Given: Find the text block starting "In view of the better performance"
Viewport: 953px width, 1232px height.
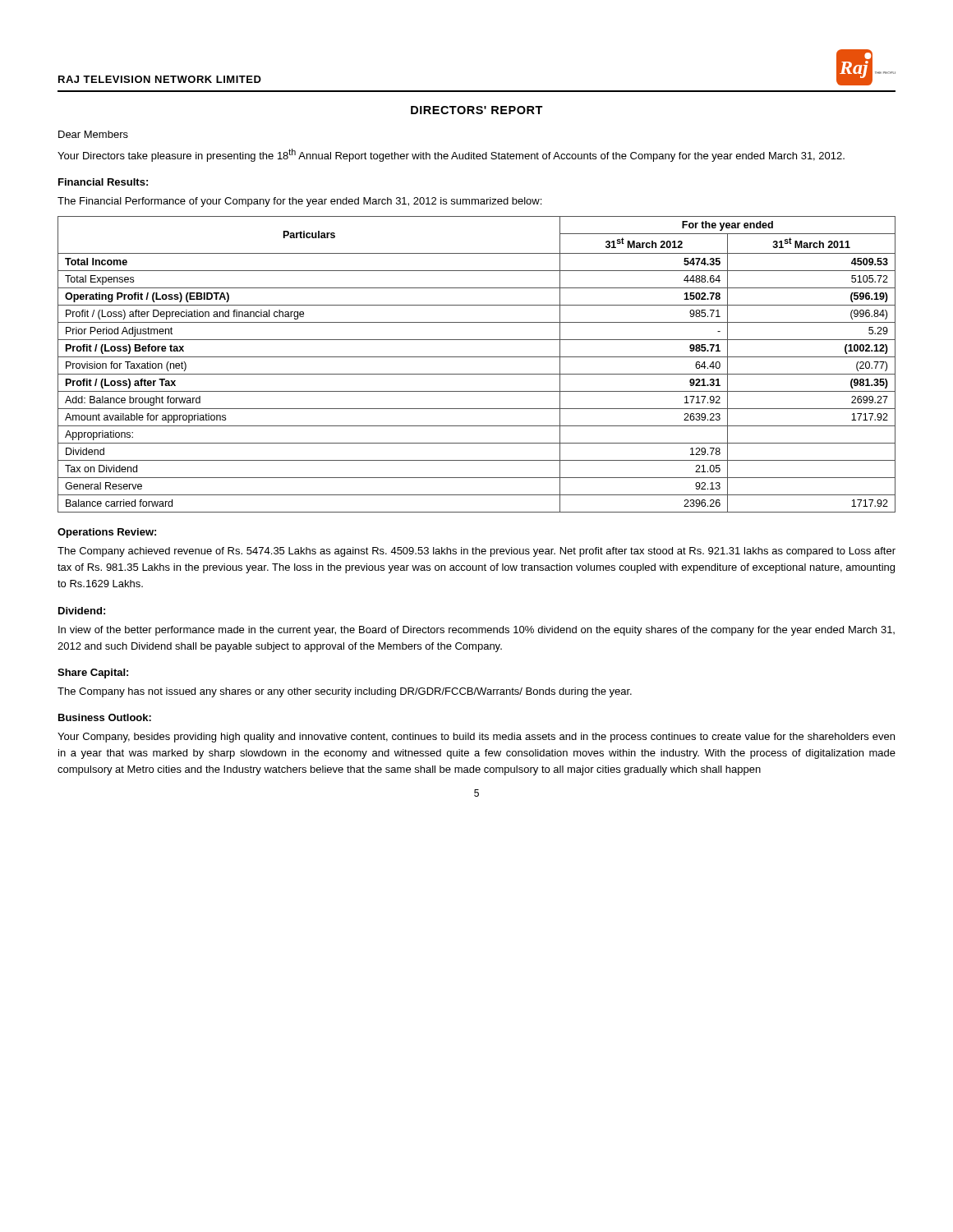Looking at the screenshot, I should tap(476, 637).
